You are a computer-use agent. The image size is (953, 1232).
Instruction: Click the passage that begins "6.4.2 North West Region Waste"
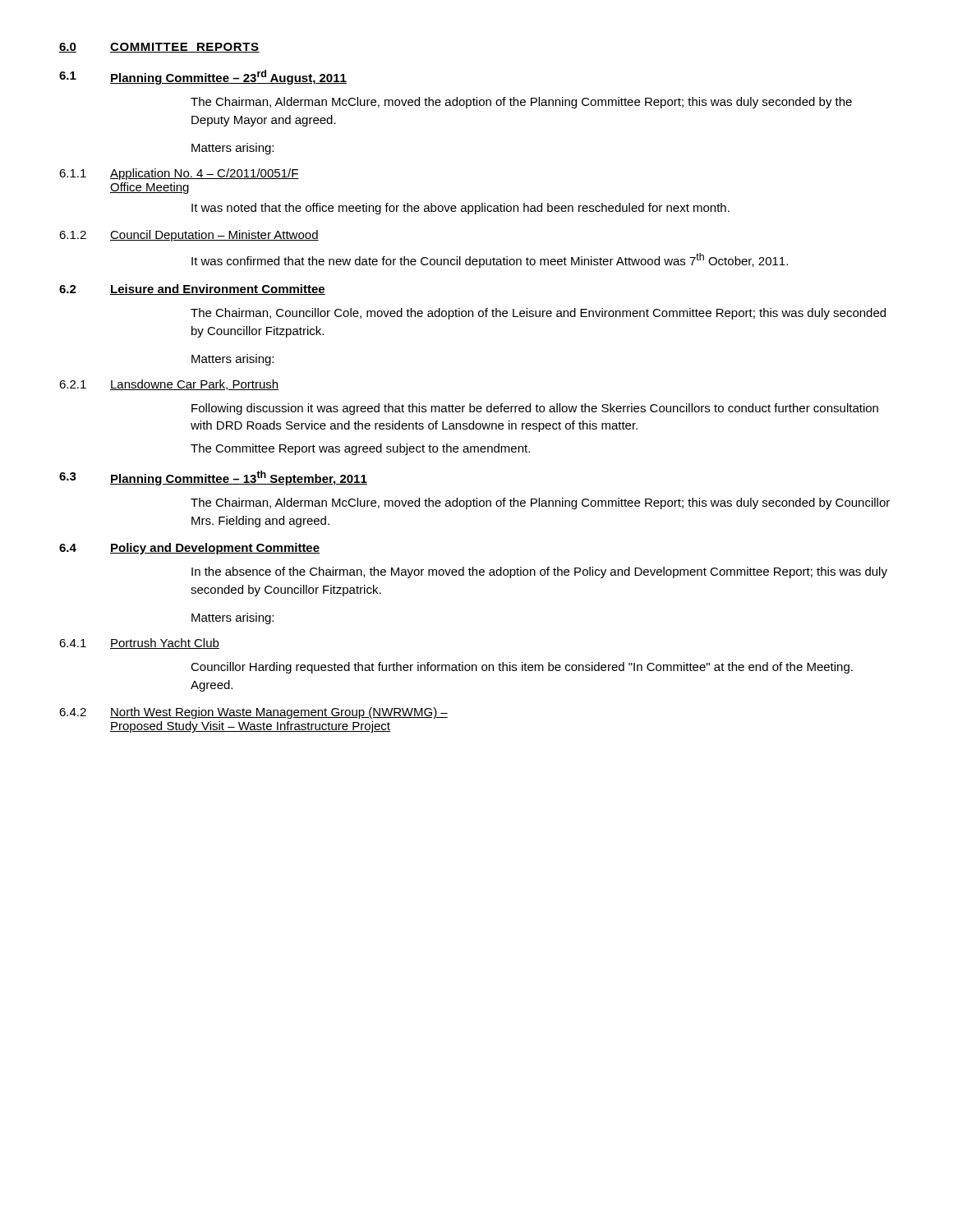253,719
